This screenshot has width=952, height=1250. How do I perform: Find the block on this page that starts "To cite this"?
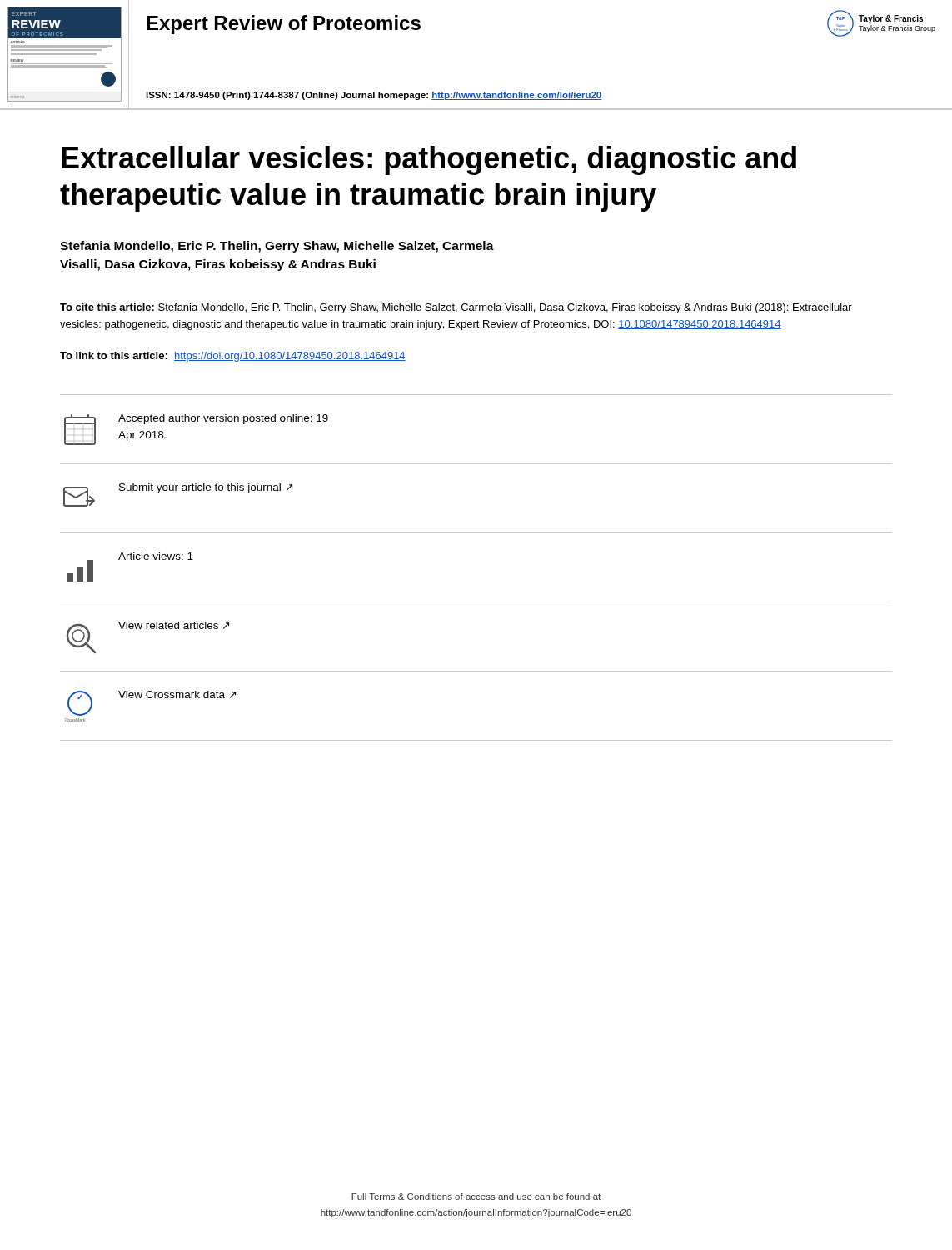(x=456, y=315)
